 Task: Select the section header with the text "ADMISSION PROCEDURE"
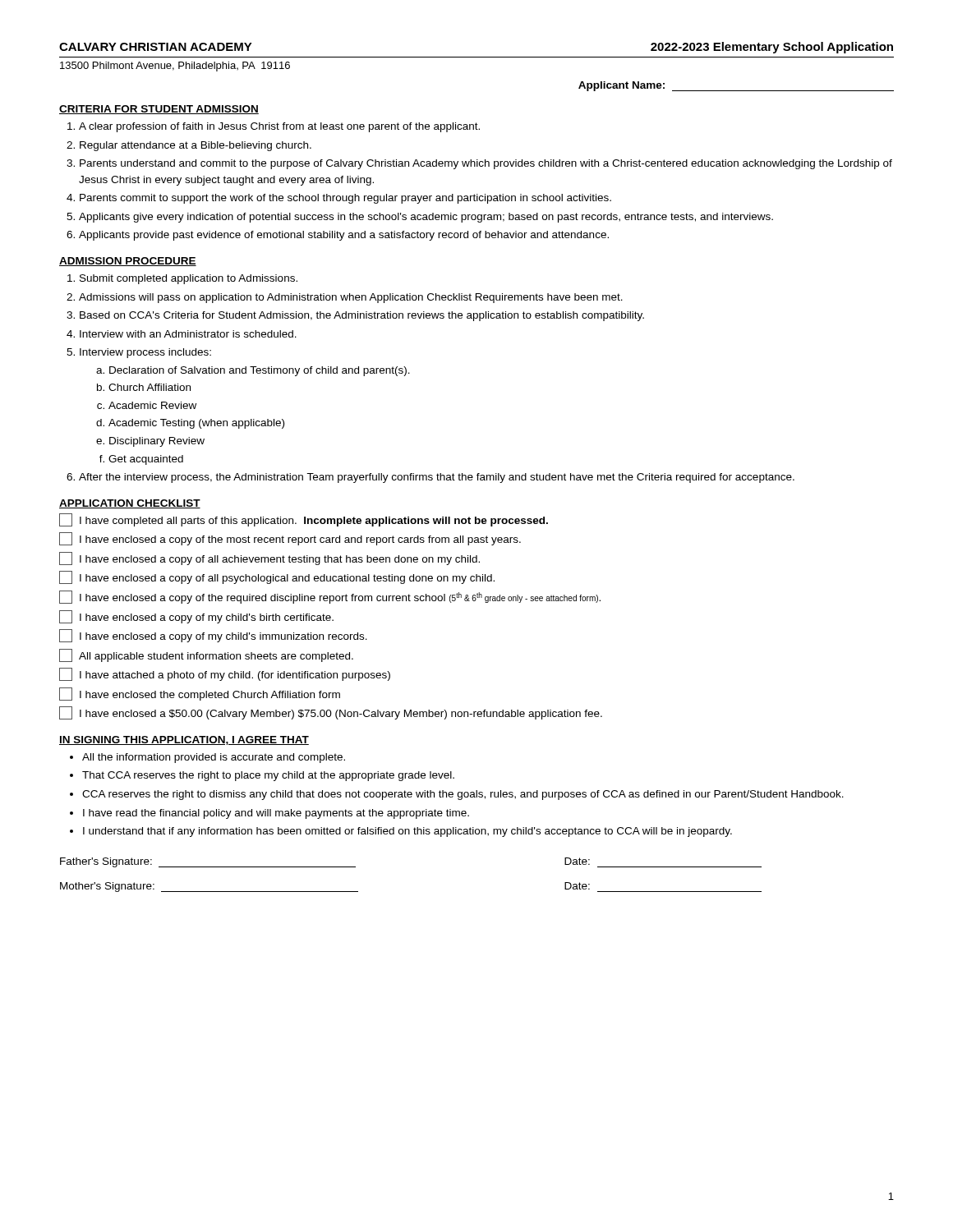(128, 261)
